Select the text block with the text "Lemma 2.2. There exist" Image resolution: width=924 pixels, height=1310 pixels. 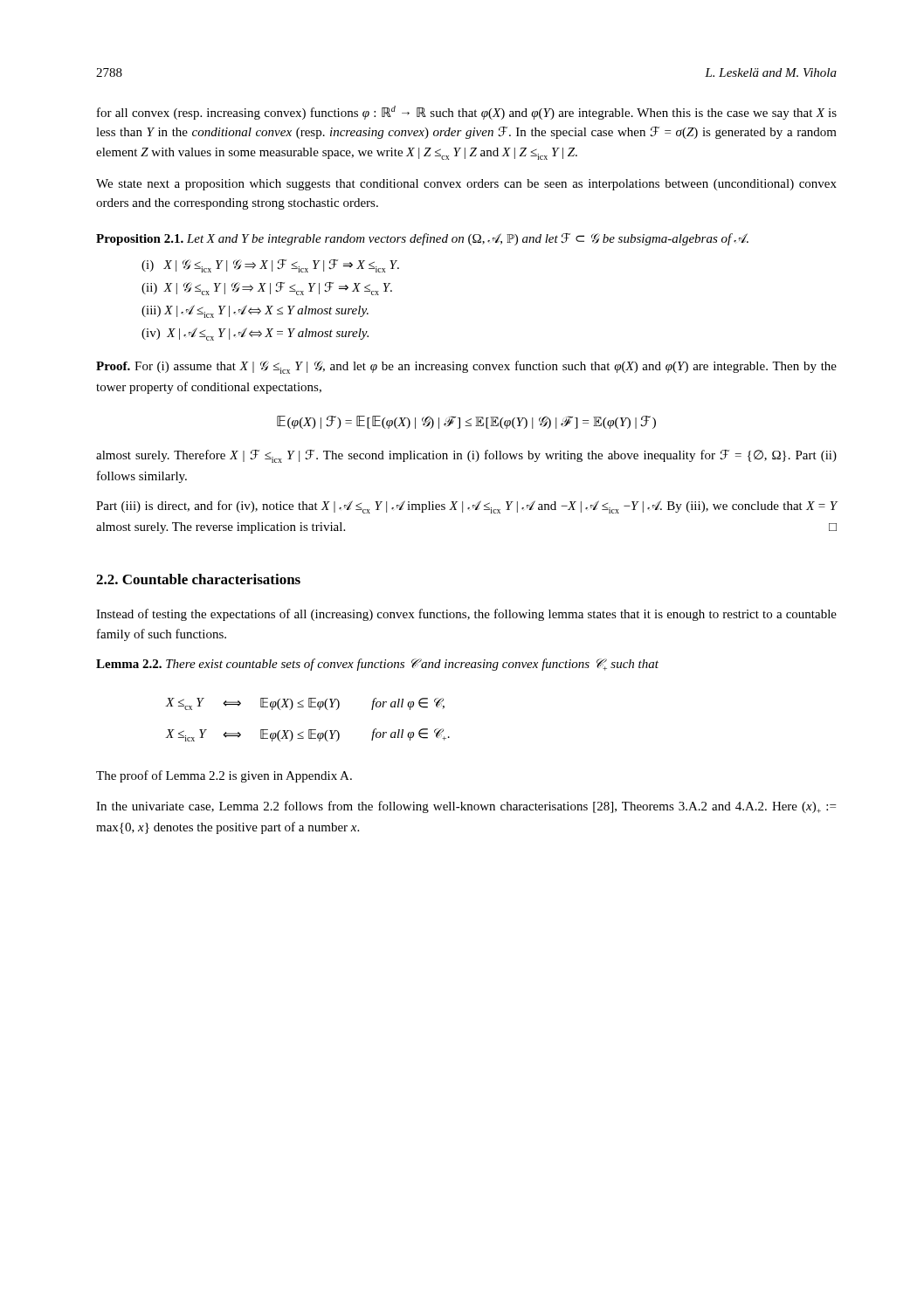pos(466,665)
